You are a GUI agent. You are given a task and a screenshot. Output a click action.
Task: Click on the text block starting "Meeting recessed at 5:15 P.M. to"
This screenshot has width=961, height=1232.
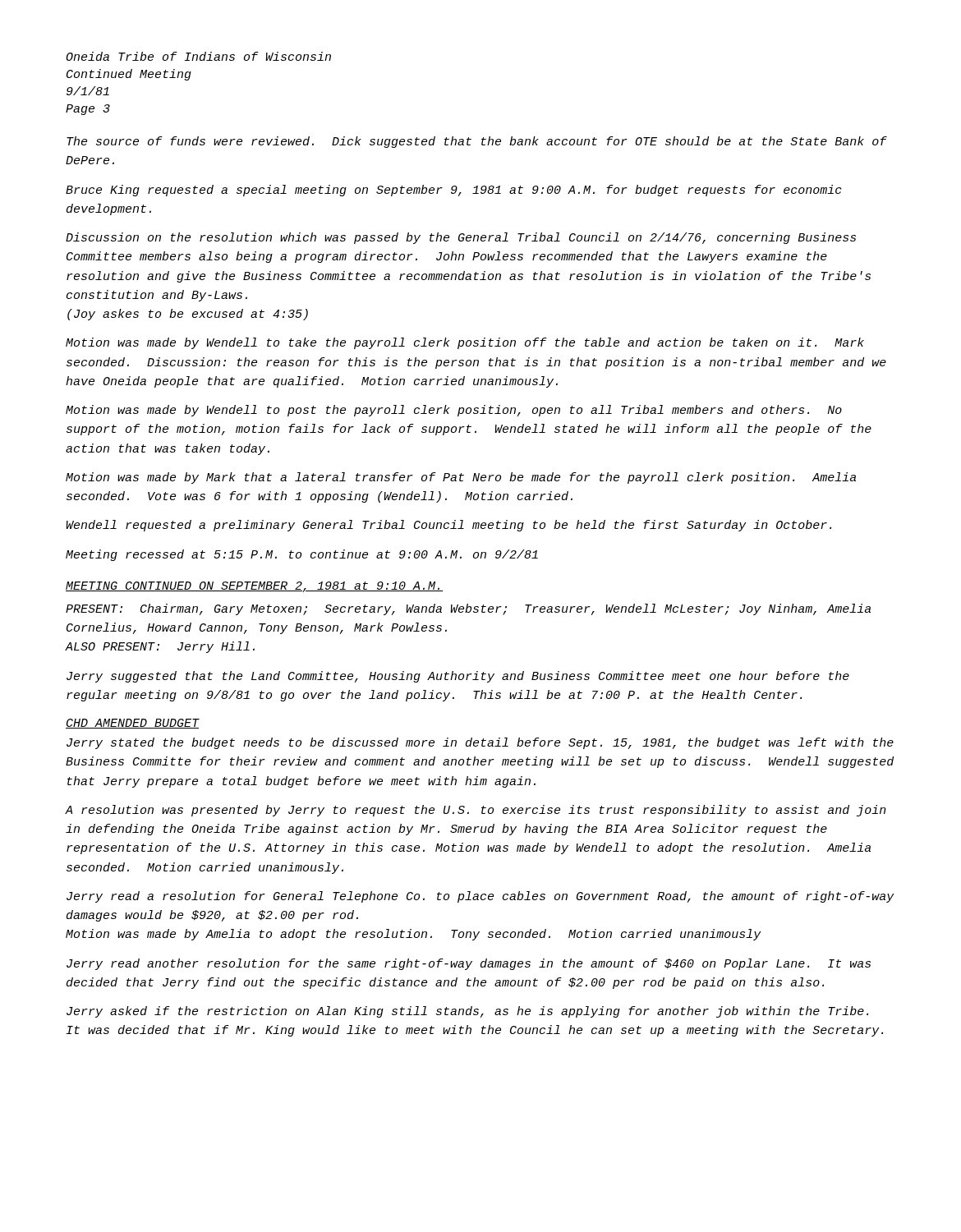coord(302,555)
